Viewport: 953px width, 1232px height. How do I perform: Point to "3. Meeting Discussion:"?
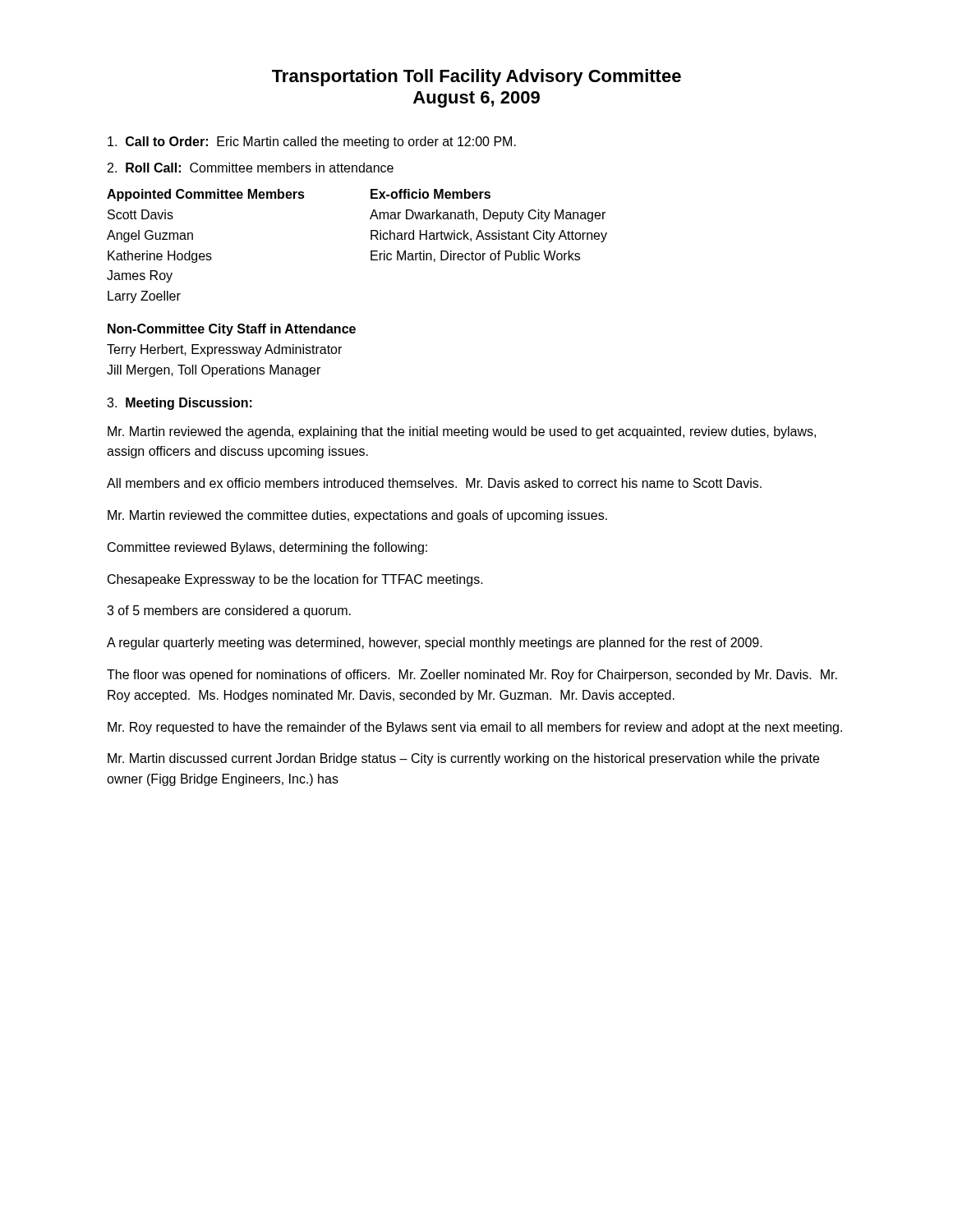pos(180,403)
